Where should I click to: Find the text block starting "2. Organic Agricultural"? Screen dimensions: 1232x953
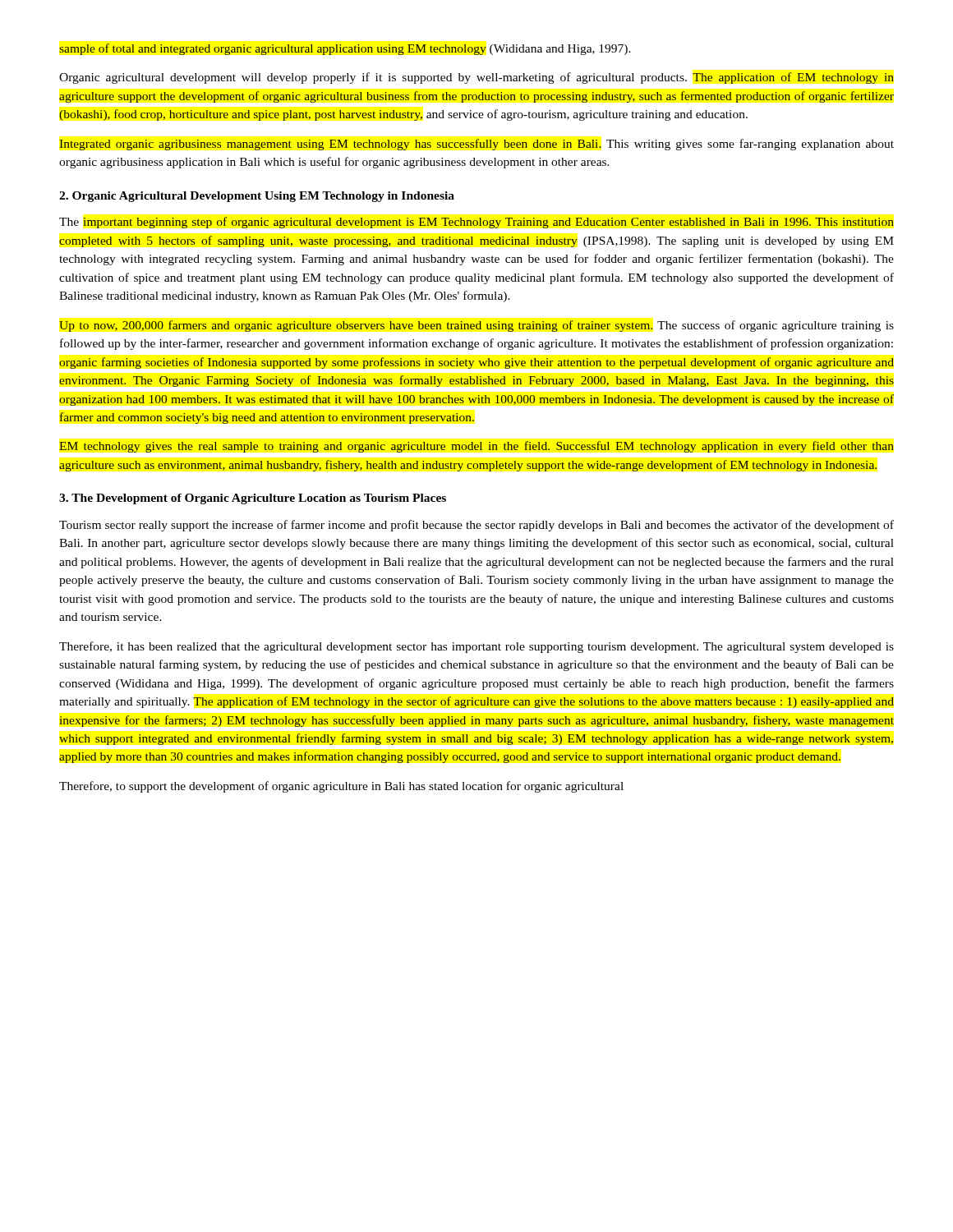click(x=257, y=197)
